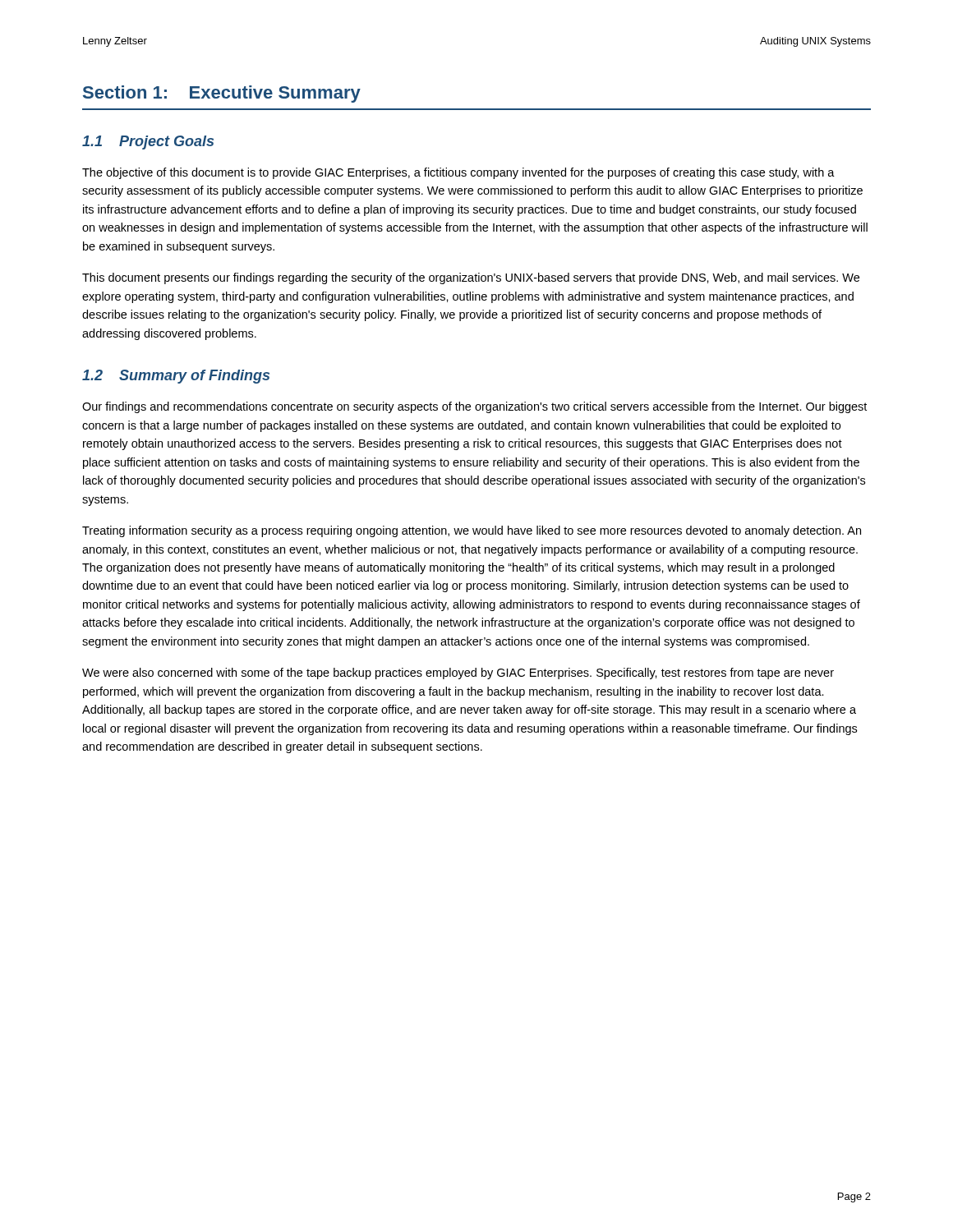The width and height of the screenshot is (953, 1232).
Task: Select the text block containing "This document presents our"
Action: point(471,306)
